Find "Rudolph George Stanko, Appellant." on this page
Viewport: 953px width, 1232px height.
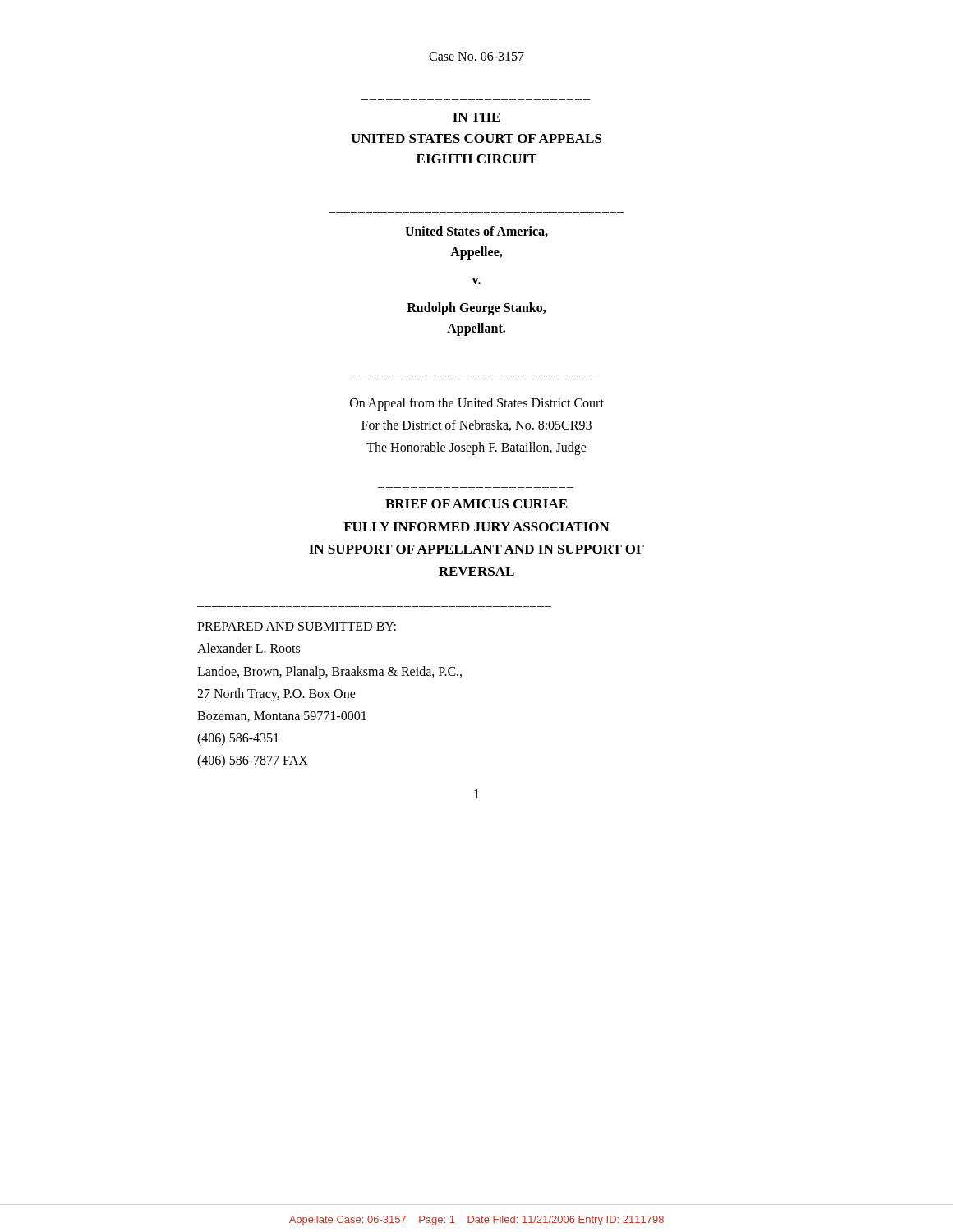(476, 318)
